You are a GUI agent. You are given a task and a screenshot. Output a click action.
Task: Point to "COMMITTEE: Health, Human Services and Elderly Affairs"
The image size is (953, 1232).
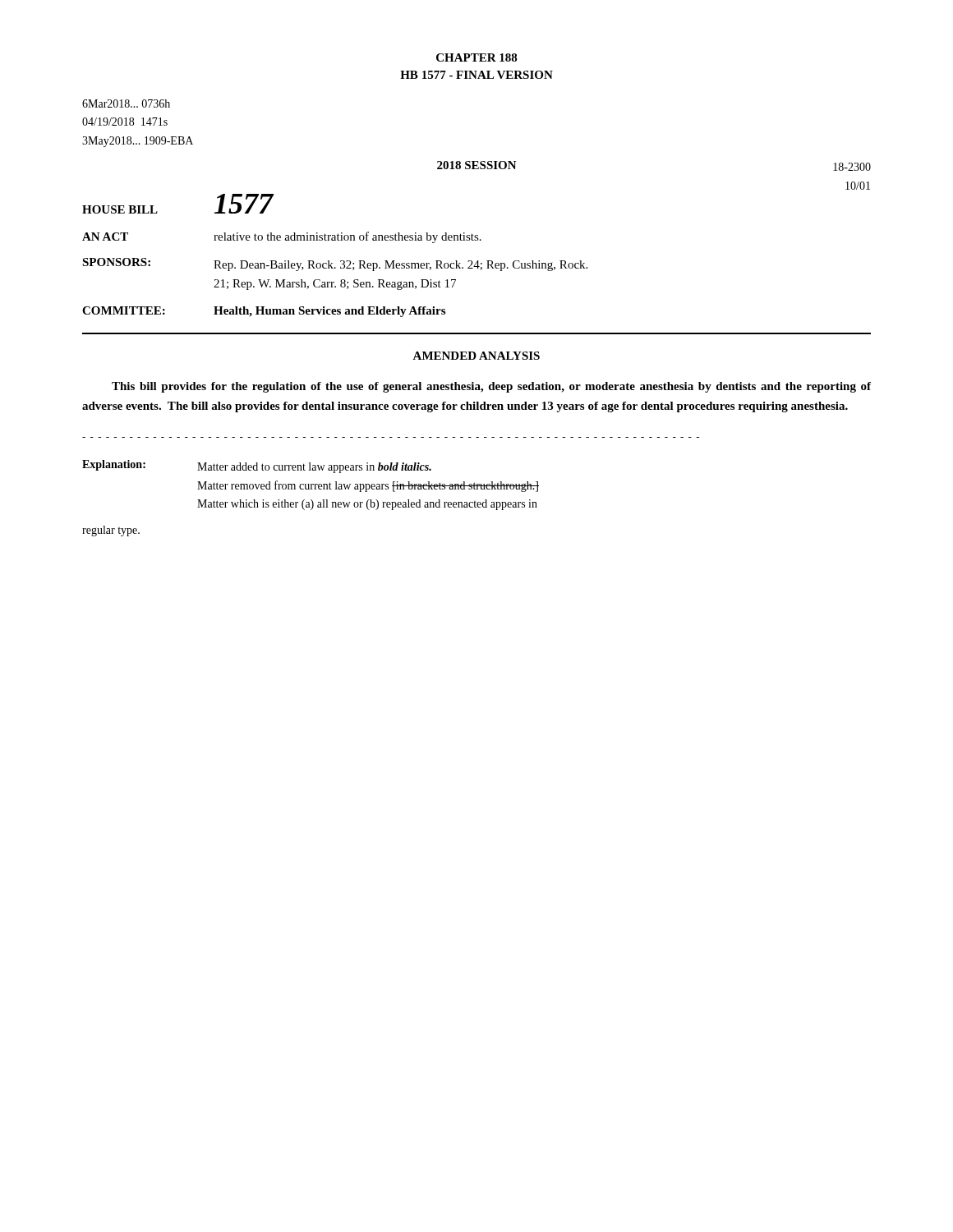coord(264,311)
